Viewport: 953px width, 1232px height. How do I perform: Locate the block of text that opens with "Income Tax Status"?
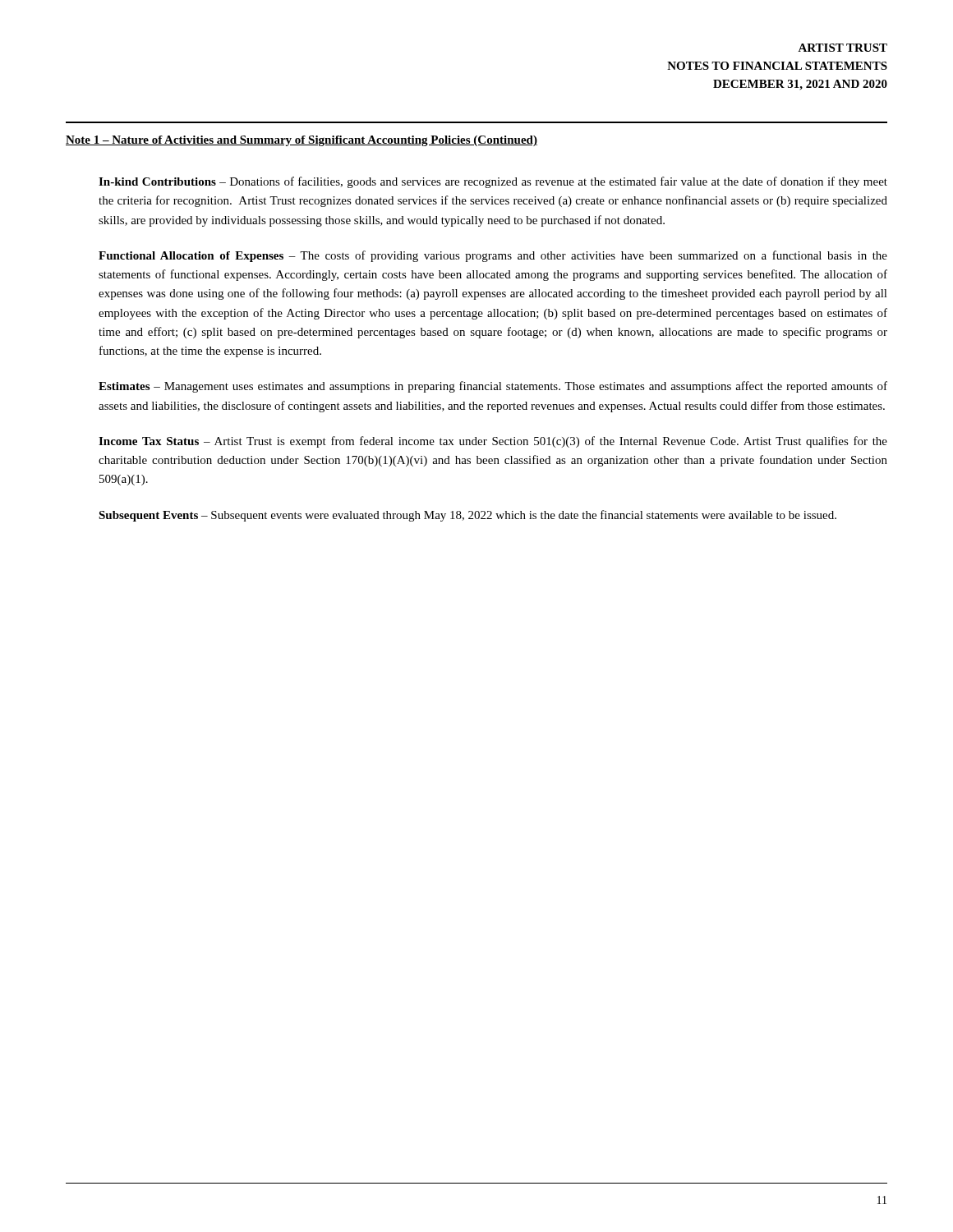493,460
